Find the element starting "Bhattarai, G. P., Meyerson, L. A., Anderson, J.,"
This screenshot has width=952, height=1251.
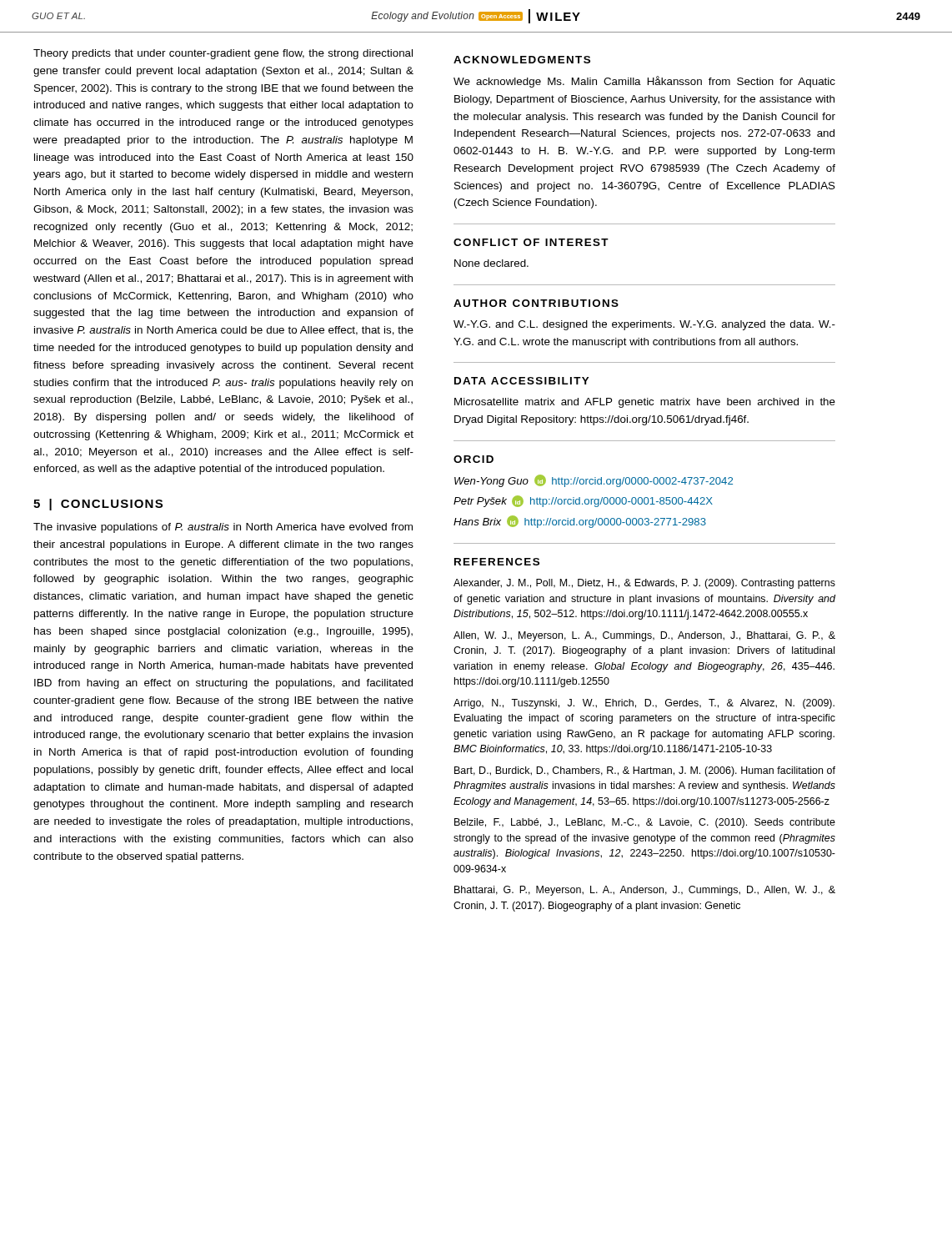coord(644,898)
